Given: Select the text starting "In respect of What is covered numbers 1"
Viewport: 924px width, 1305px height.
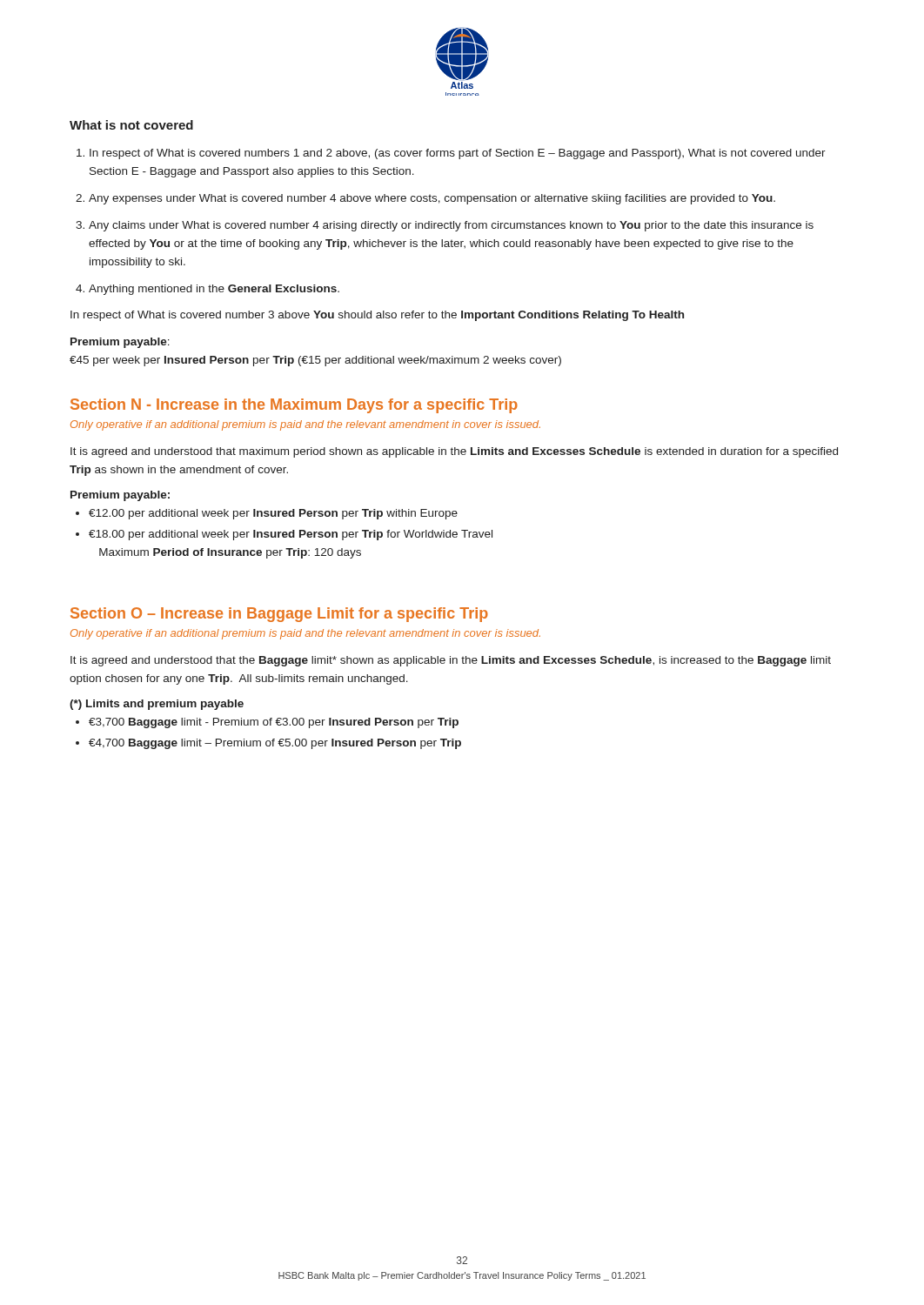Looking at the screenshot, I should click(457, 162).
